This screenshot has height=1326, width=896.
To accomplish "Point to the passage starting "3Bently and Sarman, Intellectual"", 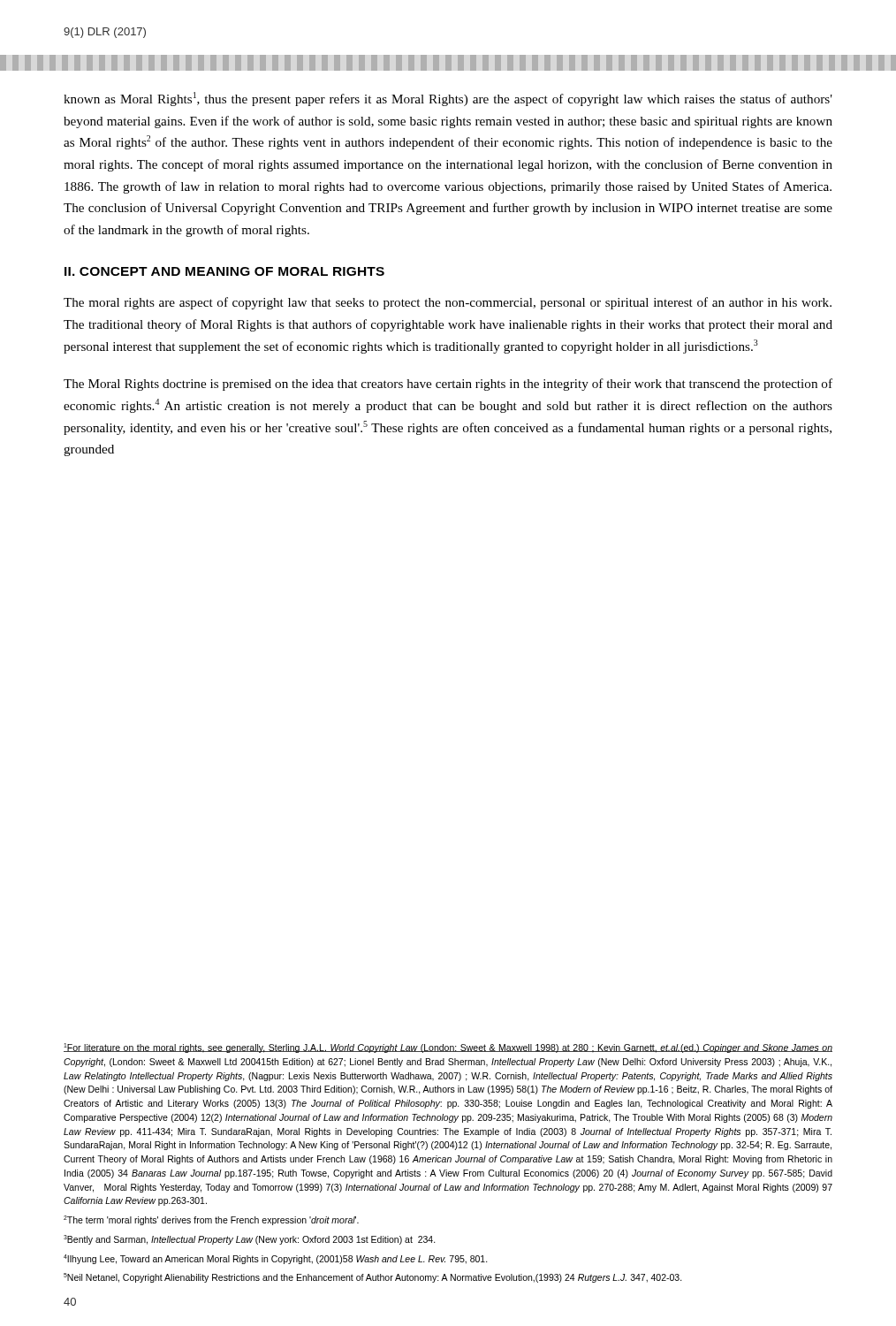I will (x=250, y=1239).
